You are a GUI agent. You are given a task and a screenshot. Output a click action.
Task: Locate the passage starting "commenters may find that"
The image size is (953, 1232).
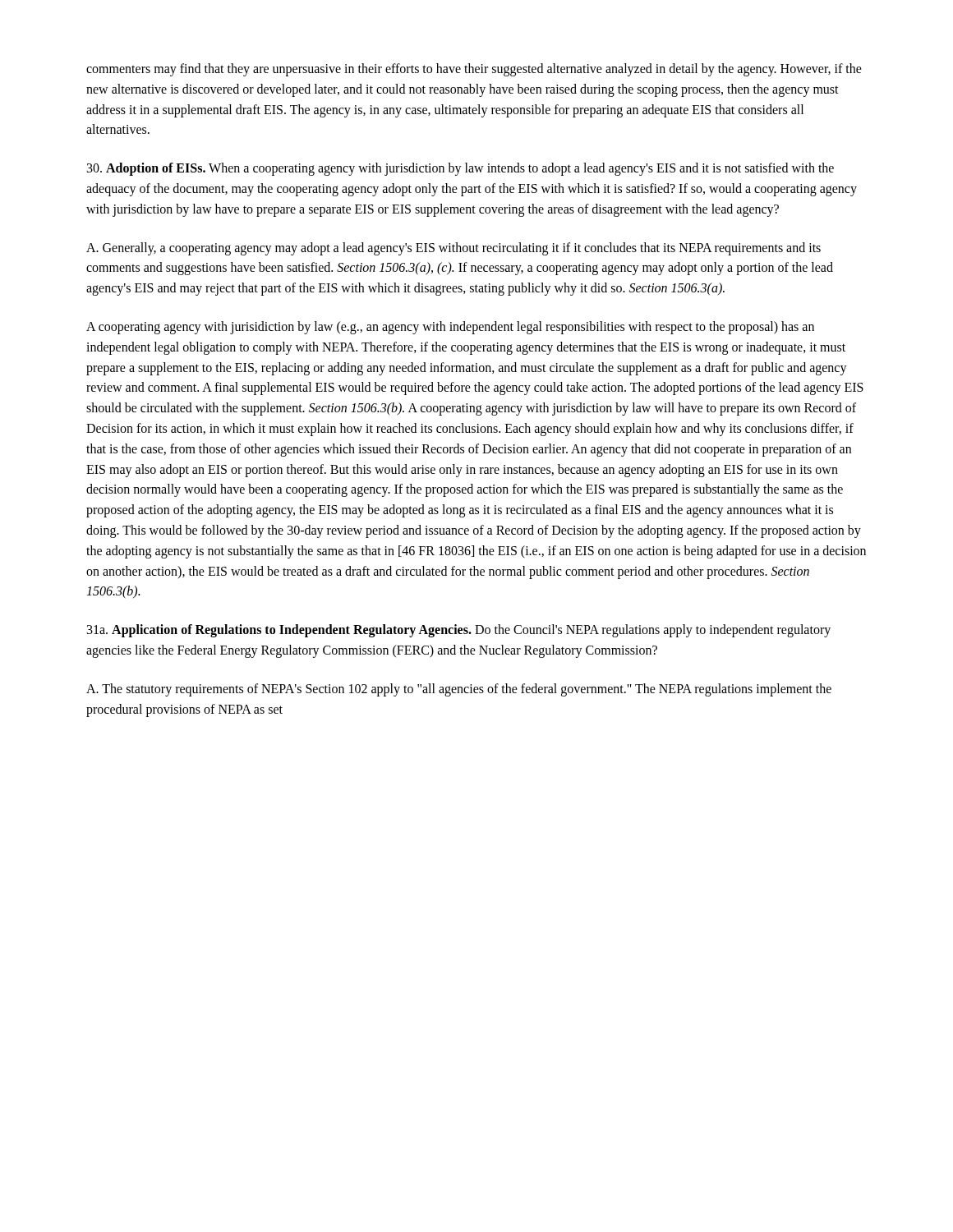click(x=474, y=99)
